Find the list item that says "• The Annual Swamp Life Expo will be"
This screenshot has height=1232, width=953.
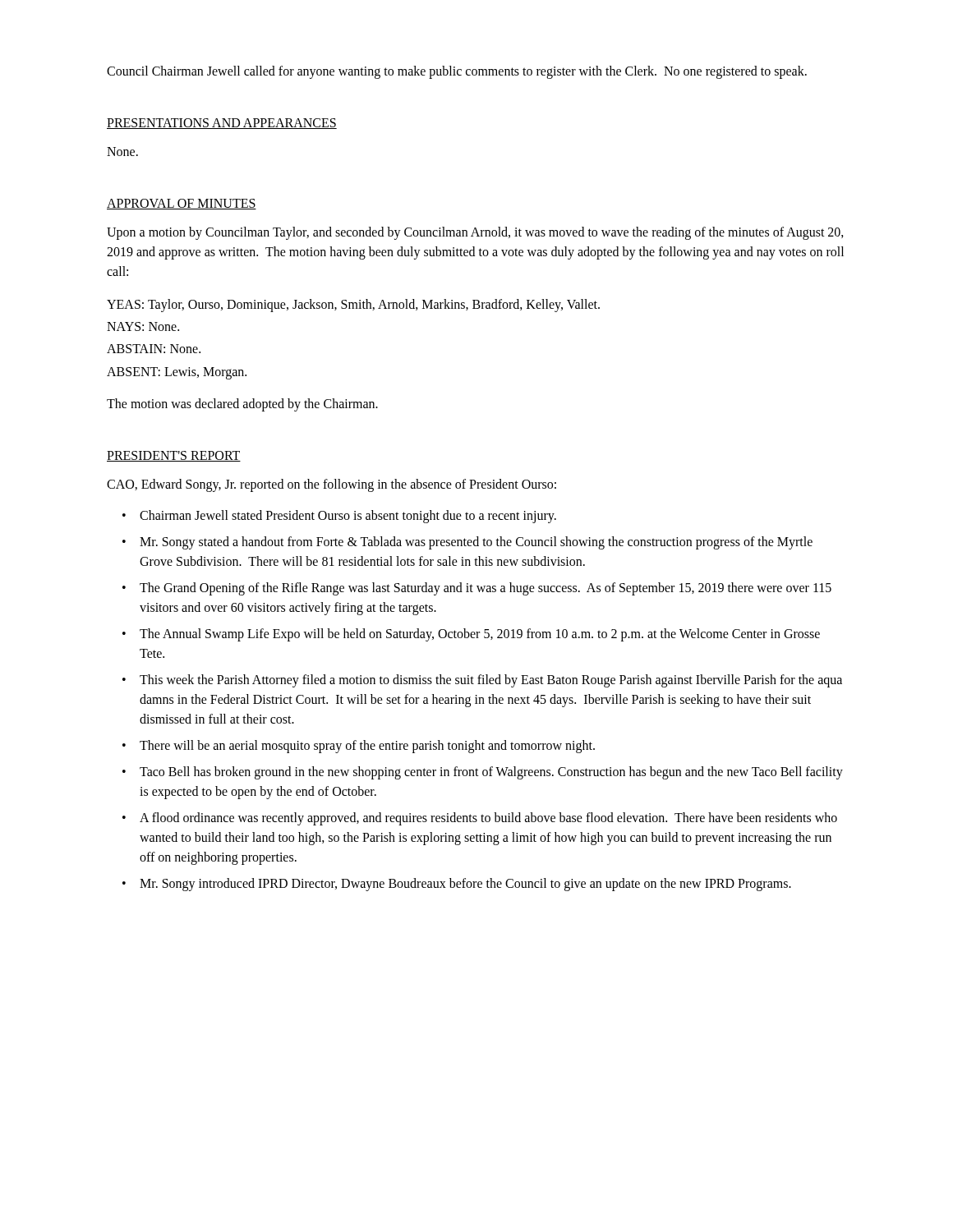pos(484,644)
